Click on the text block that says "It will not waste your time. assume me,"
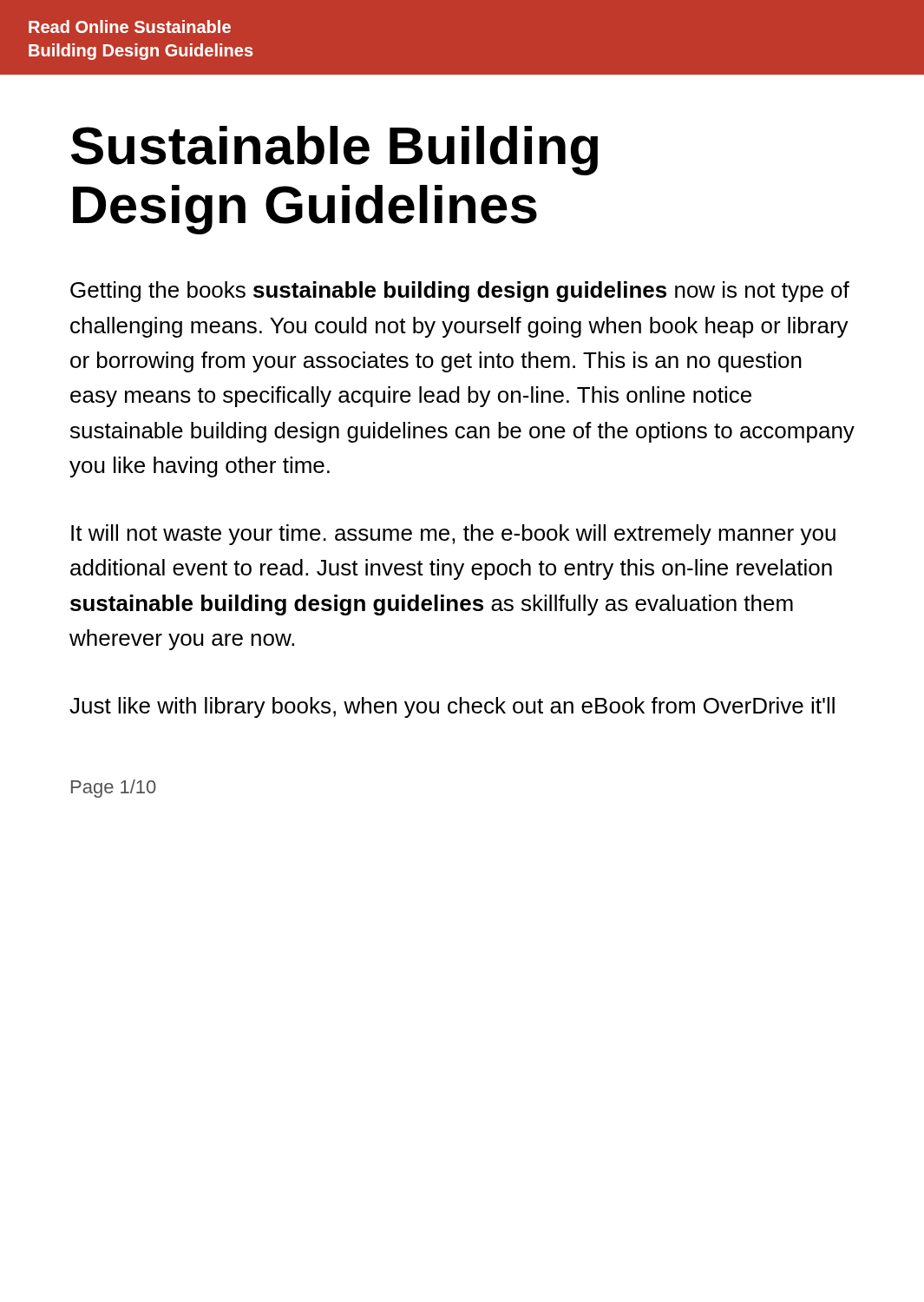Screen dimensions: 1302x924 [x=453, y=586]
